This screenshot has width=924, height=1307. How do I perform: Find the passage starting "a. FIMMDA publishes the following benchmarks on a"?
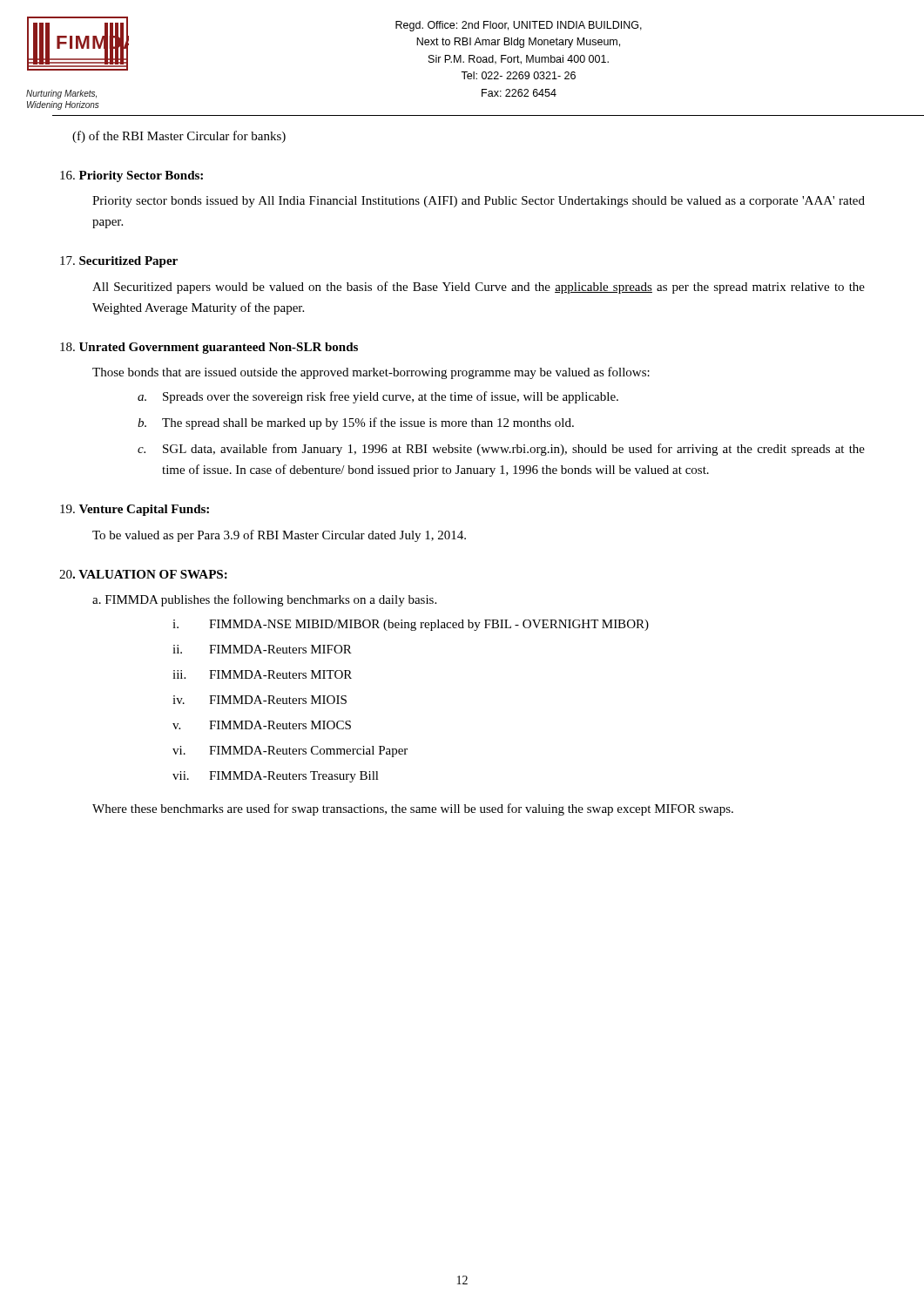coord(265,599)
